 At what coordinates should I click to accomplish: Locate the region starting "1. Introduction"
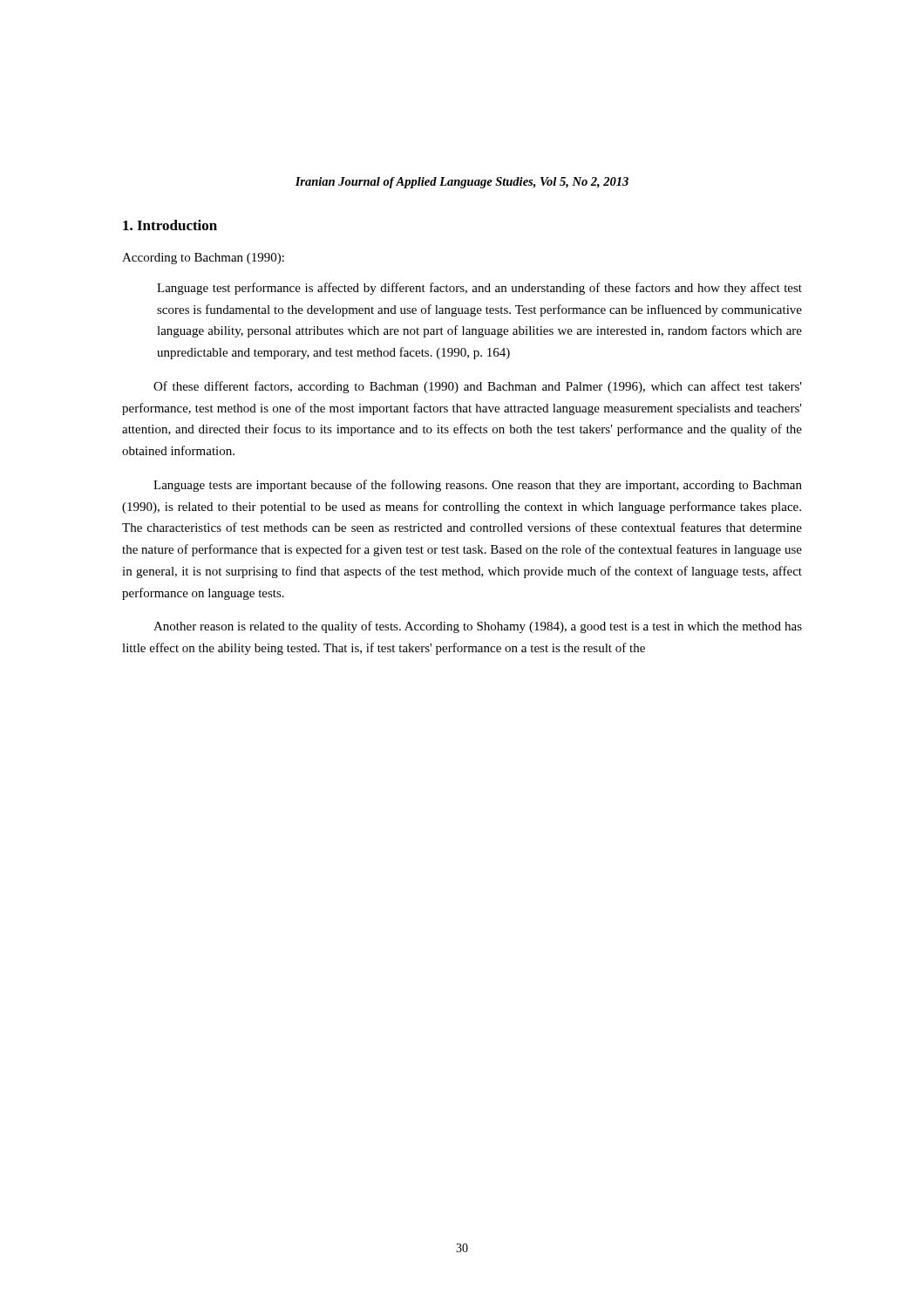coord(170,225)
